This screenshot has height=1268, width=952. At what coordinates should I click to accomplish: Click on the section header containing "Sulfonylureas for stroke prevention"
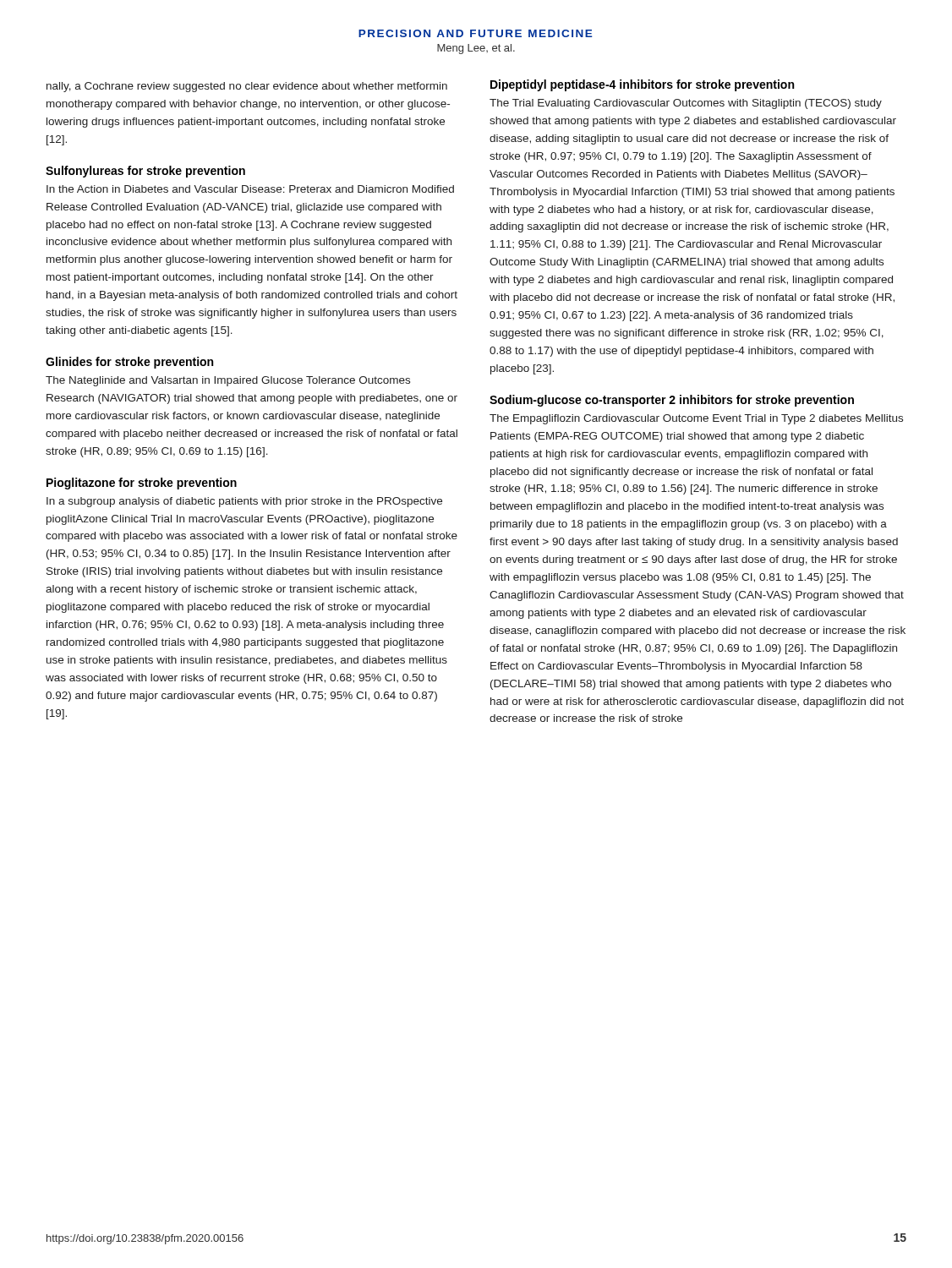(146, 170)
